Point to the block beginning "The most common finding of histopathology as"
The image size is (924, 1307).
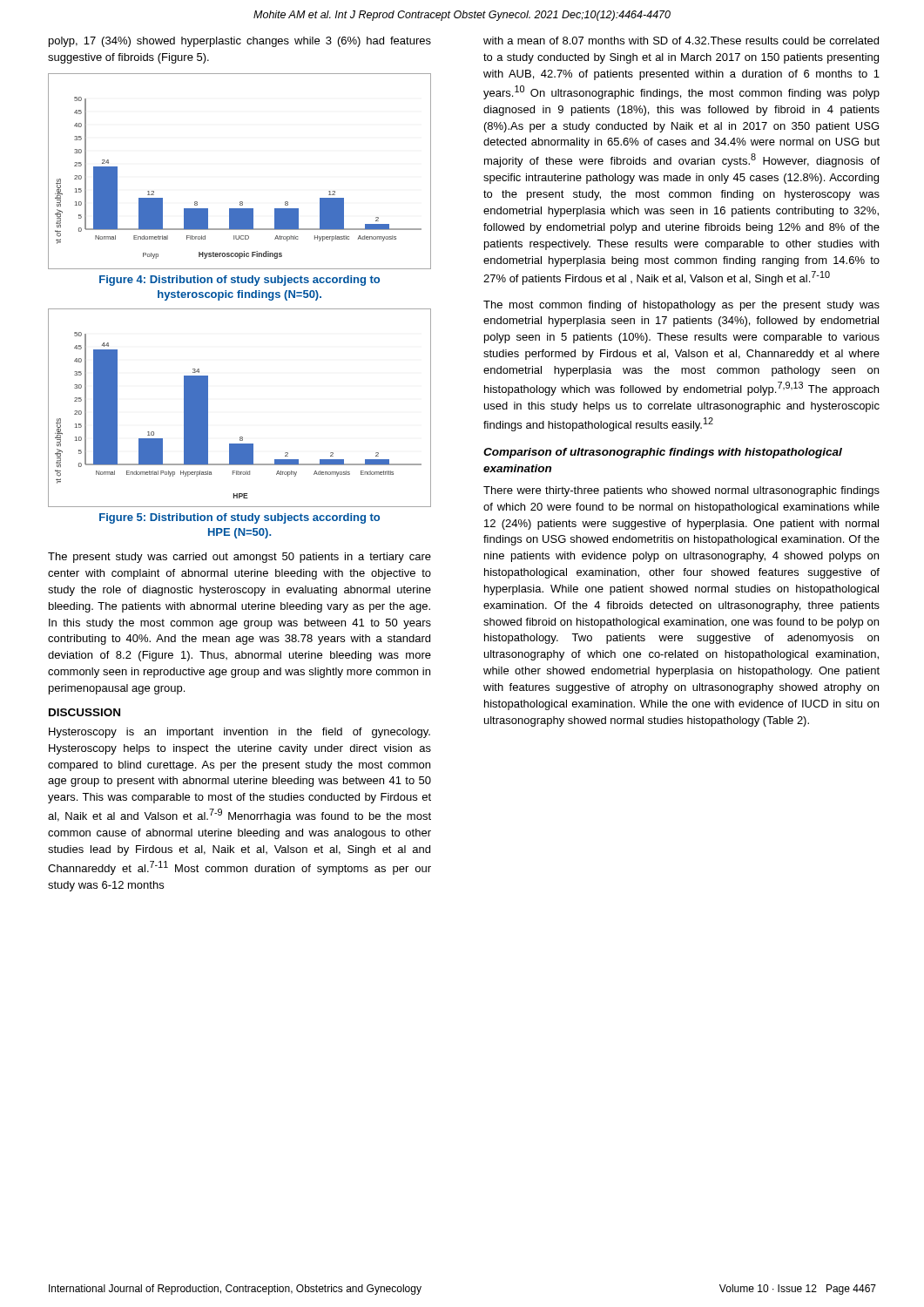(x=681, y=365)
